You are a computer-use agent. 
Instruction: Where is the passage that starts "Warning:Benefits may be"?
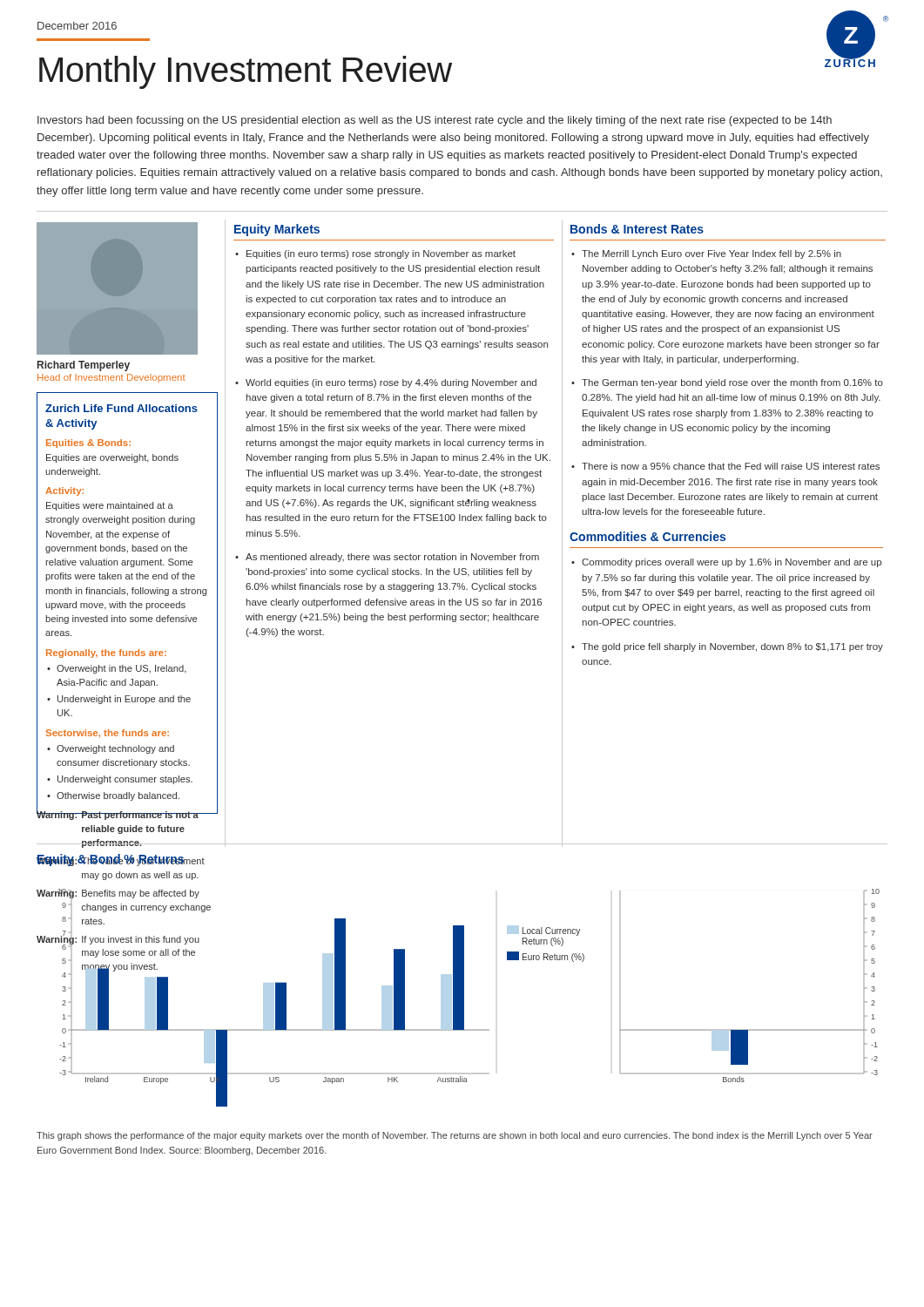click(128, 908)
